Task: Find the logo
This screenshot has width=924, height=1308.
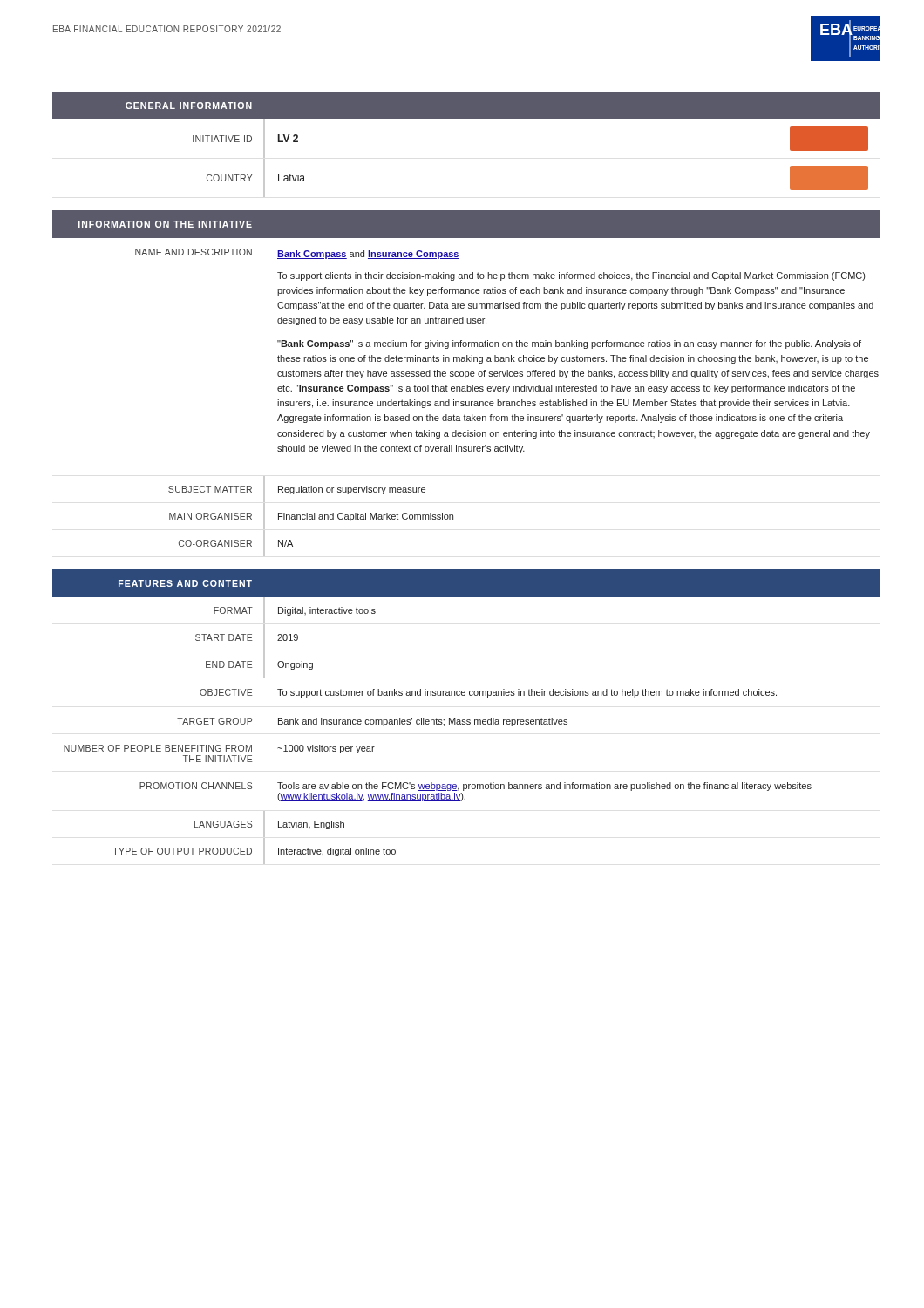Action: pos(846,40)
